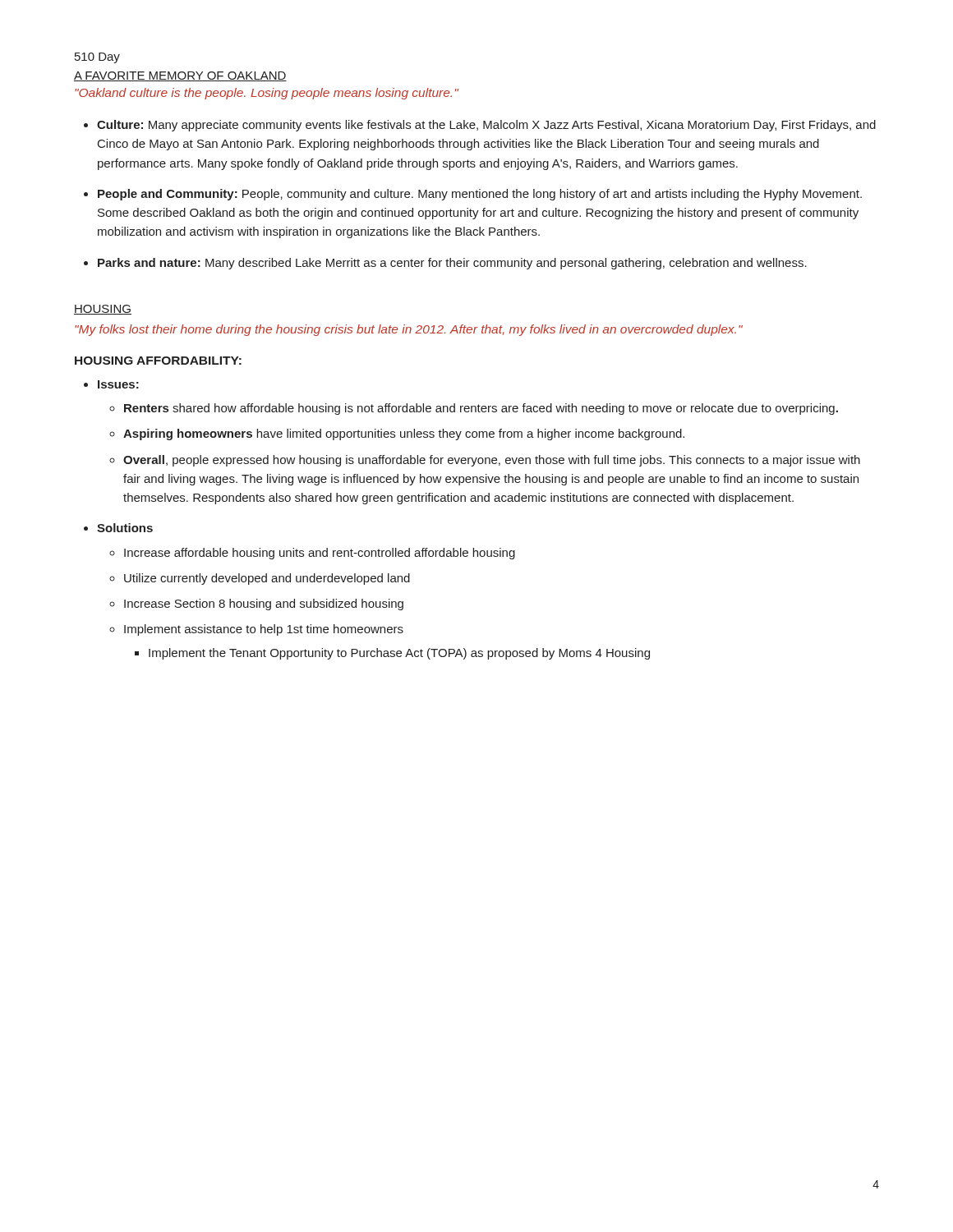Locate the list item that reads "Parks and nature: Many described"
Screen dimensions: 1232x953
(x=476, y=262)
